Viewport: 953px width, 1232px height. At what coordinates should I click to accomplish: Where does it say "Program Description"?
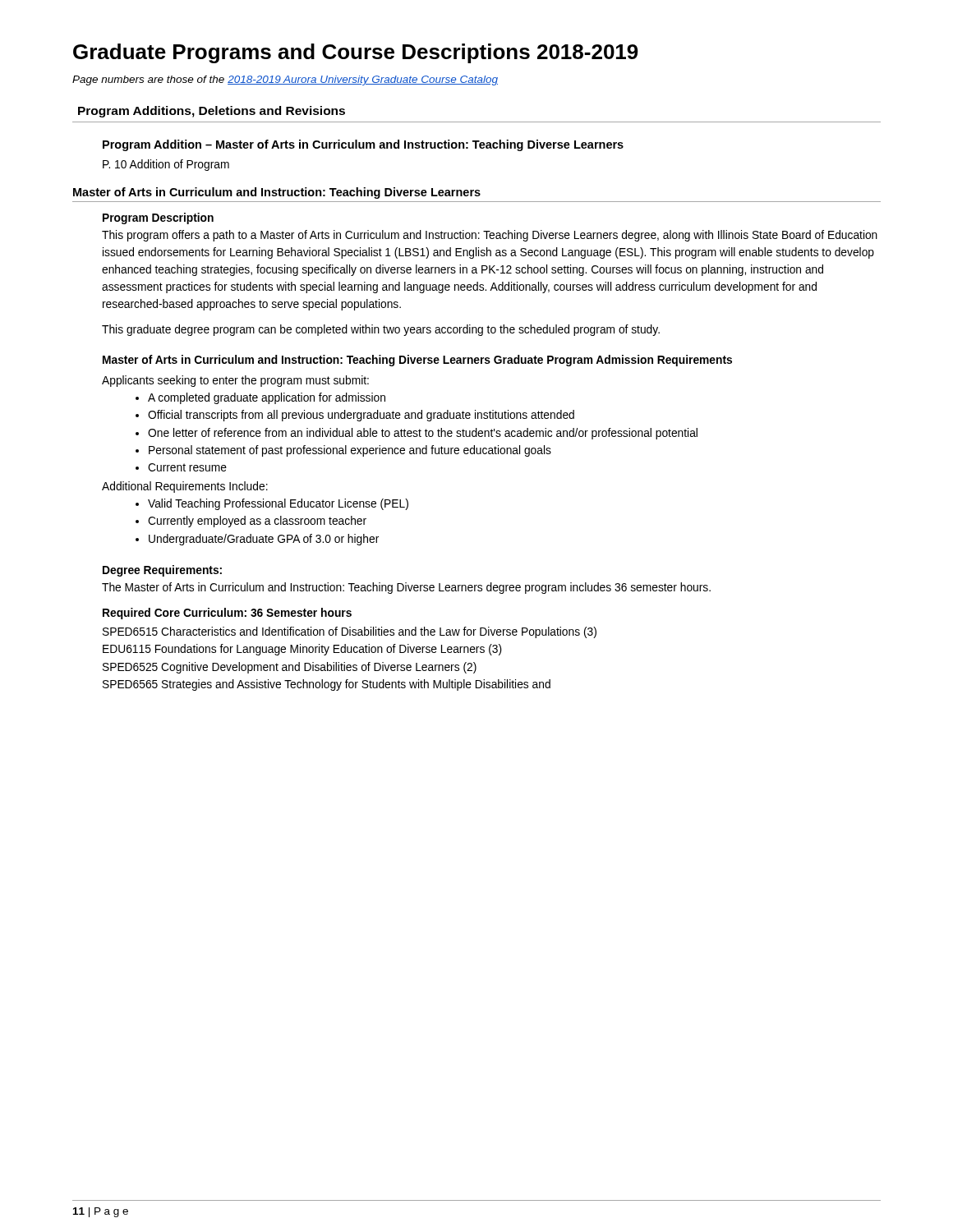click(x=158, y=218)
